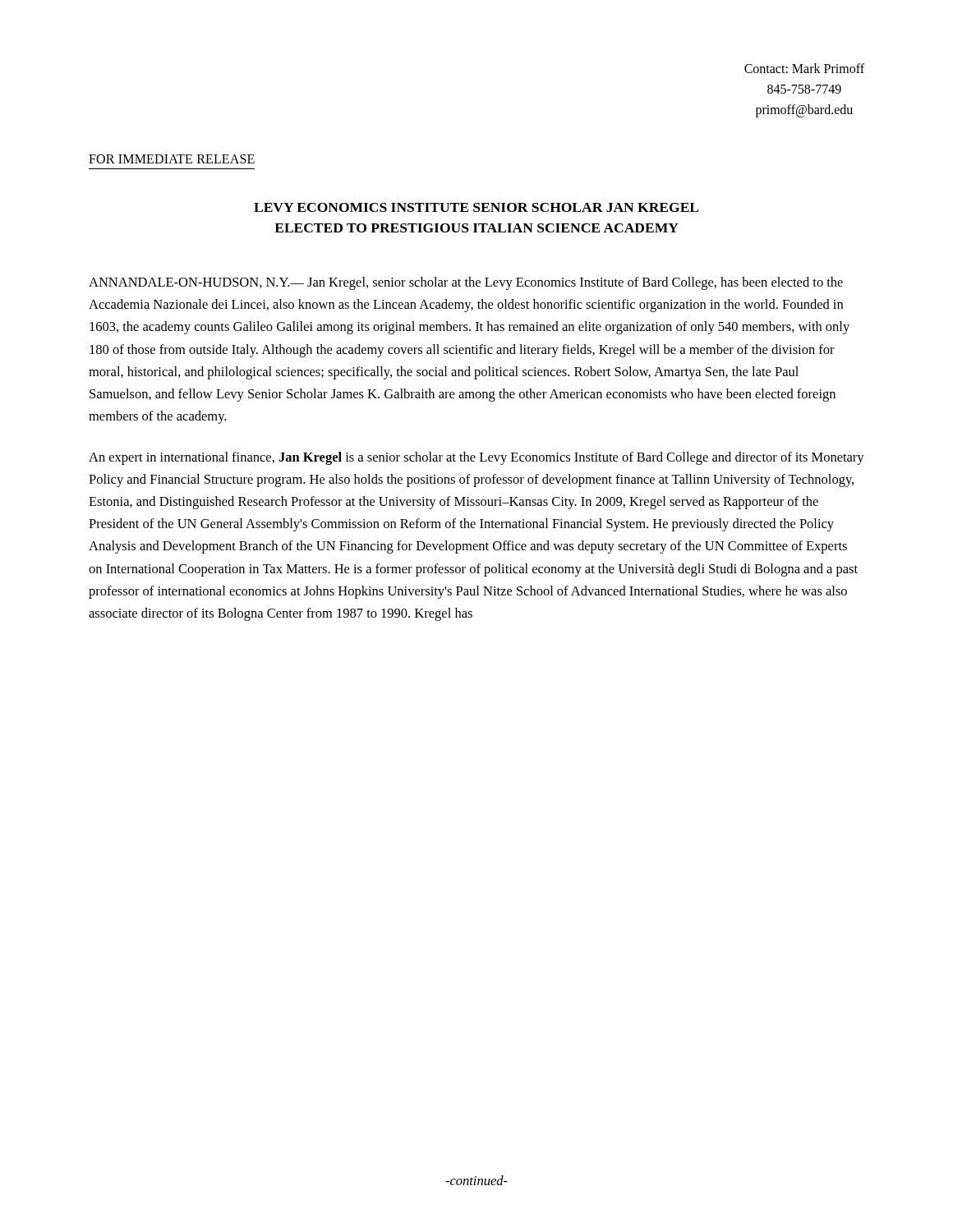The image size is (953, 1232).
Task: Click on the block starting "An expert in"
Action: [476, 535]
